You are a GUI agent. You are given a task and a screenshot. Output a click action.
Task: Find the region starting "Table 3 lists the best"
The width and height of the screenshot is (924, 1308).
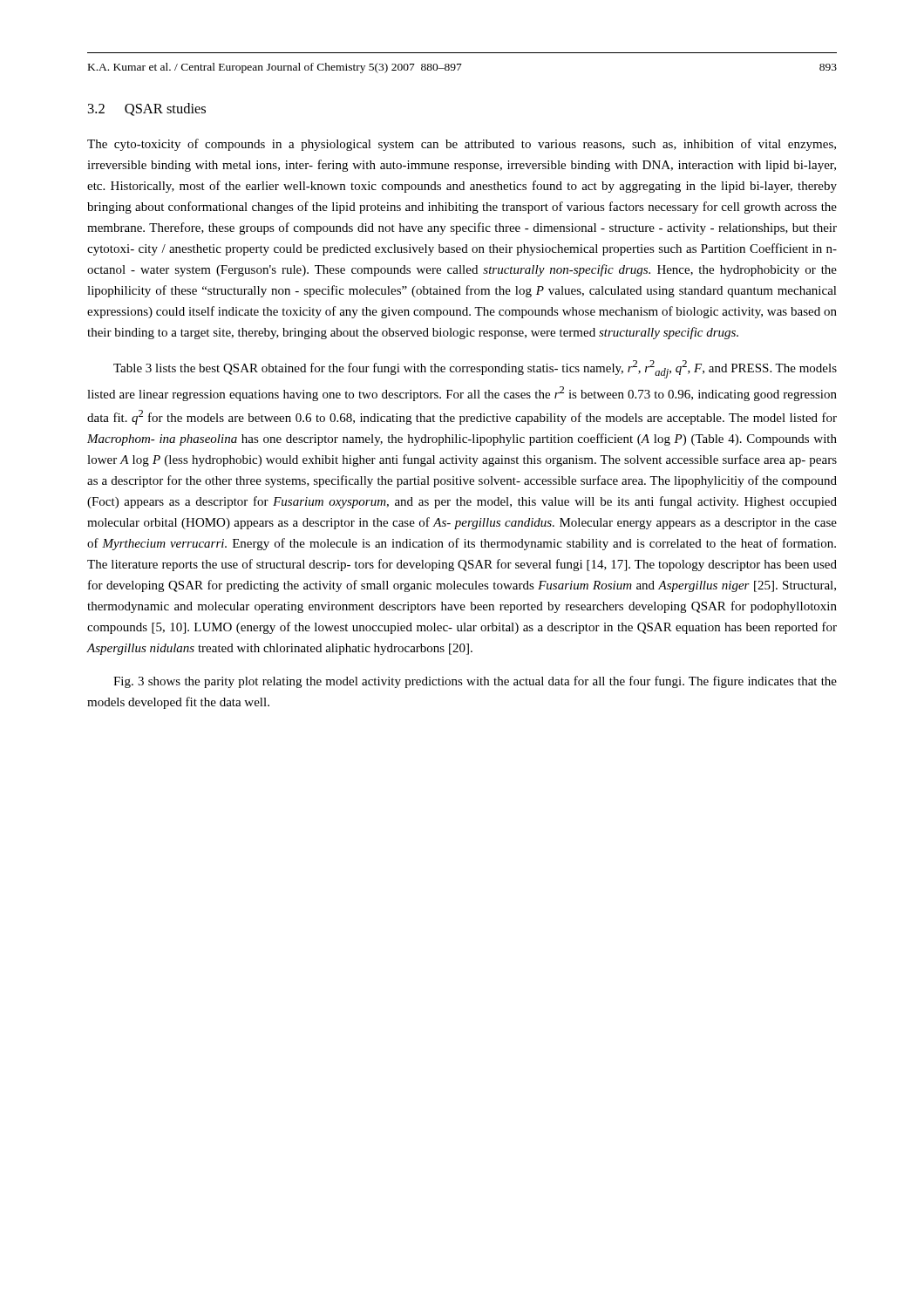pos(462,506)
